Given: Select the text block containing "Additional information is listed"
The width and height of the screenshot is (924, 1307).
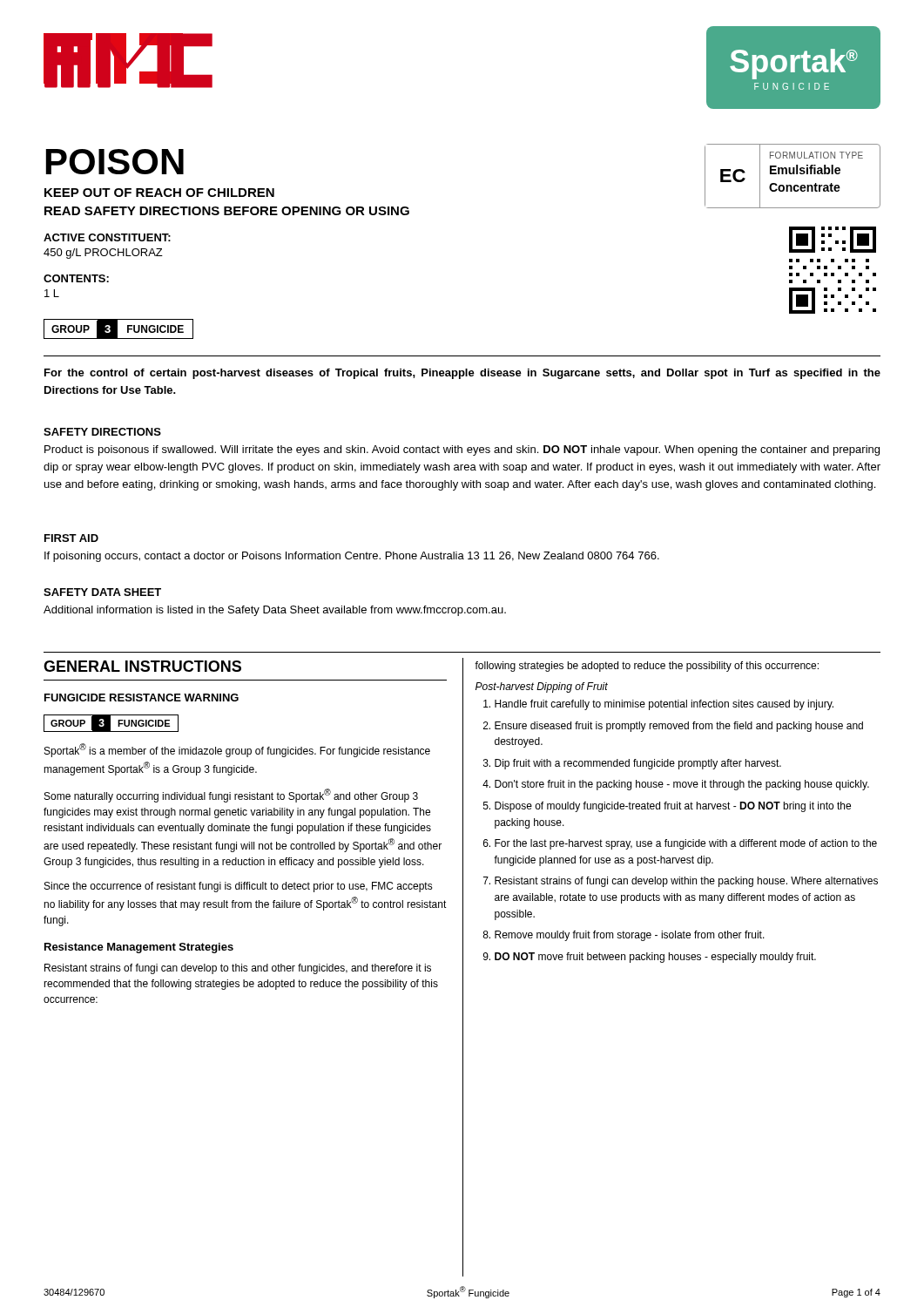Looking at the screenshot, I should (462, 610).
